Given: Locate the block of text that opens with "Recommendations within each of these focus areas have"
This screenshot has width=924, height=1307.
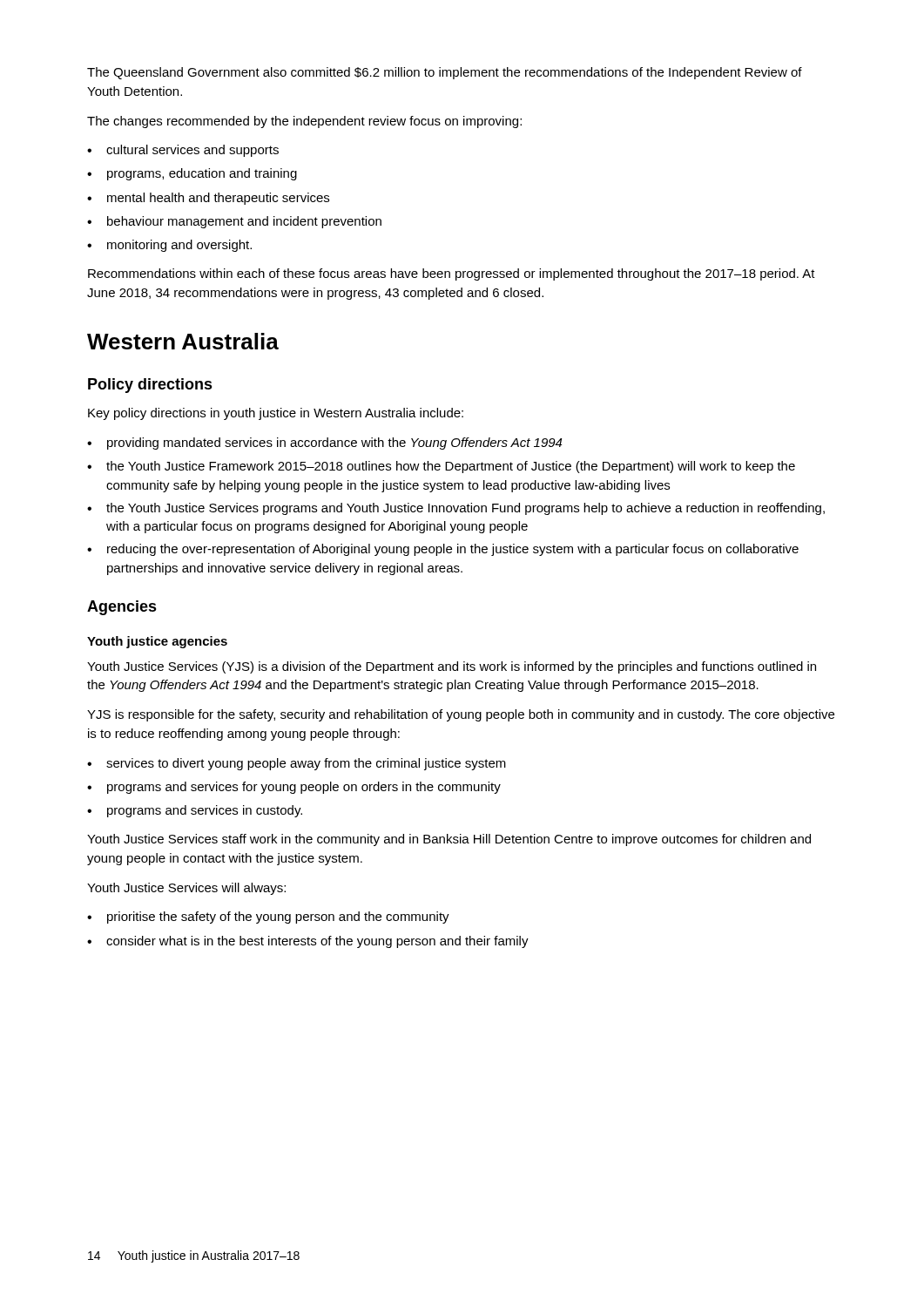Looking at the screenshot, I should [x=451, y=283].
